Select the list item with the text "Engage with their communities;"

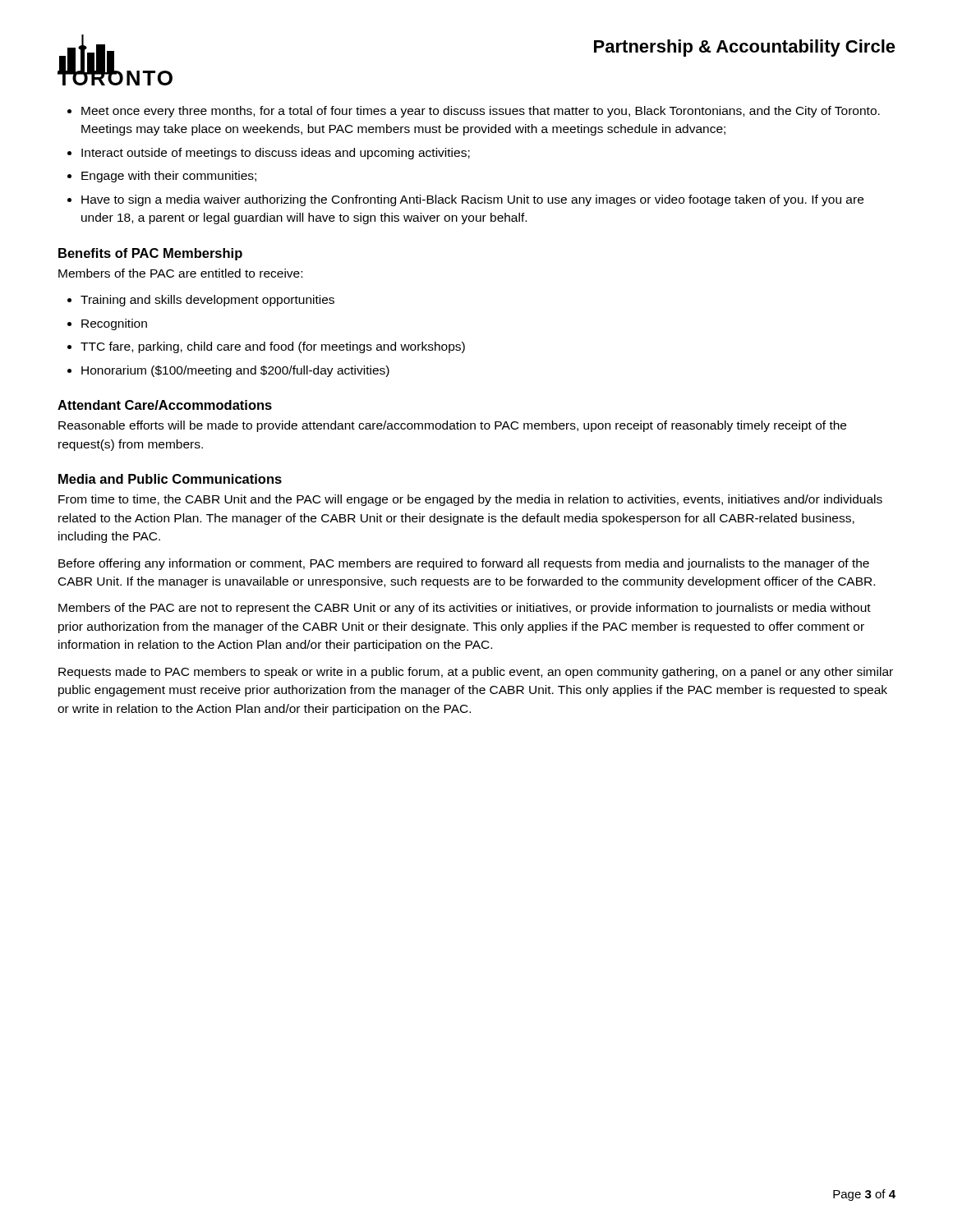169,176
